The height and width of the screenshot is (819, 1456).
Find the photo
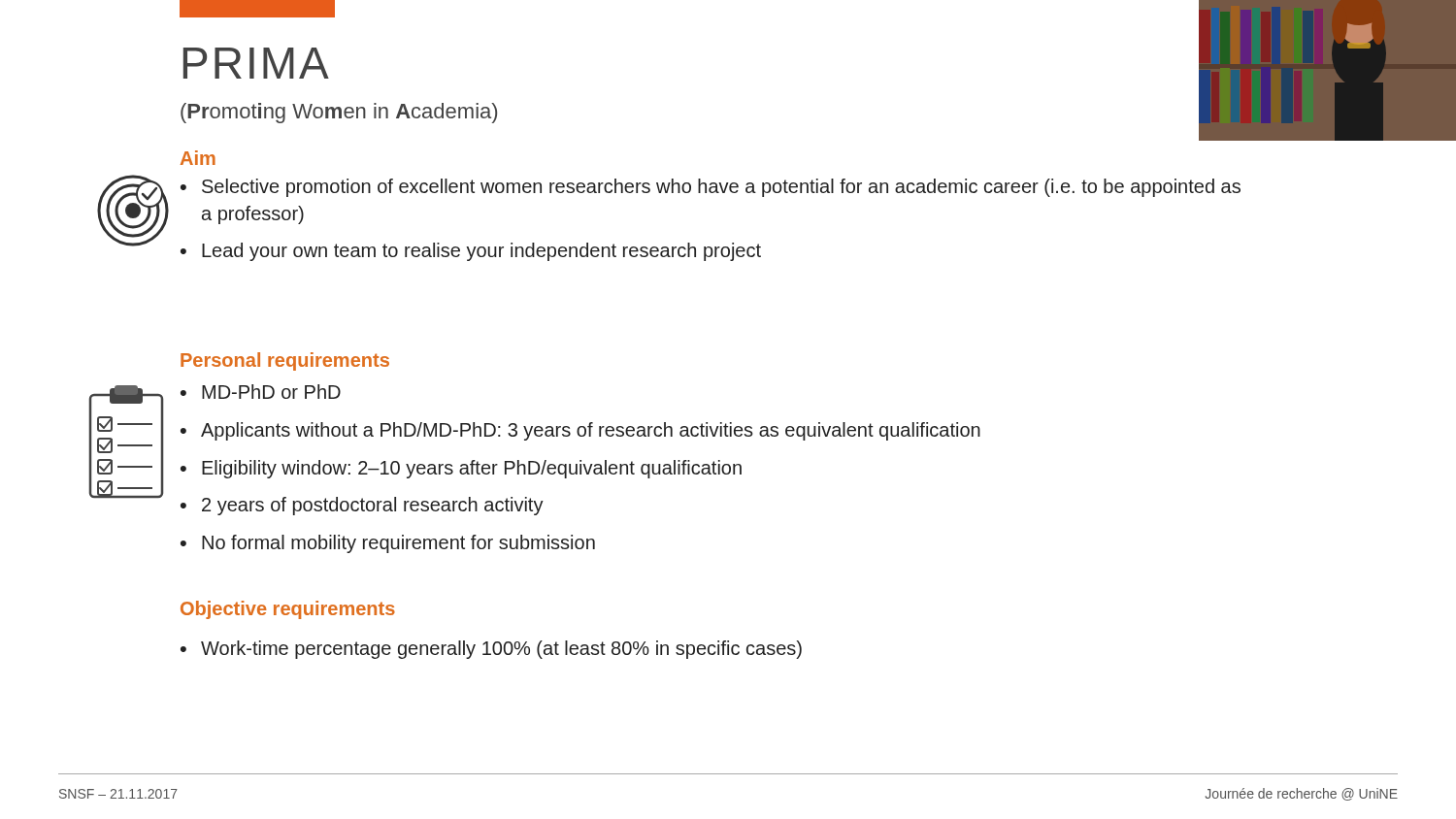click(x=1327, y=70)
